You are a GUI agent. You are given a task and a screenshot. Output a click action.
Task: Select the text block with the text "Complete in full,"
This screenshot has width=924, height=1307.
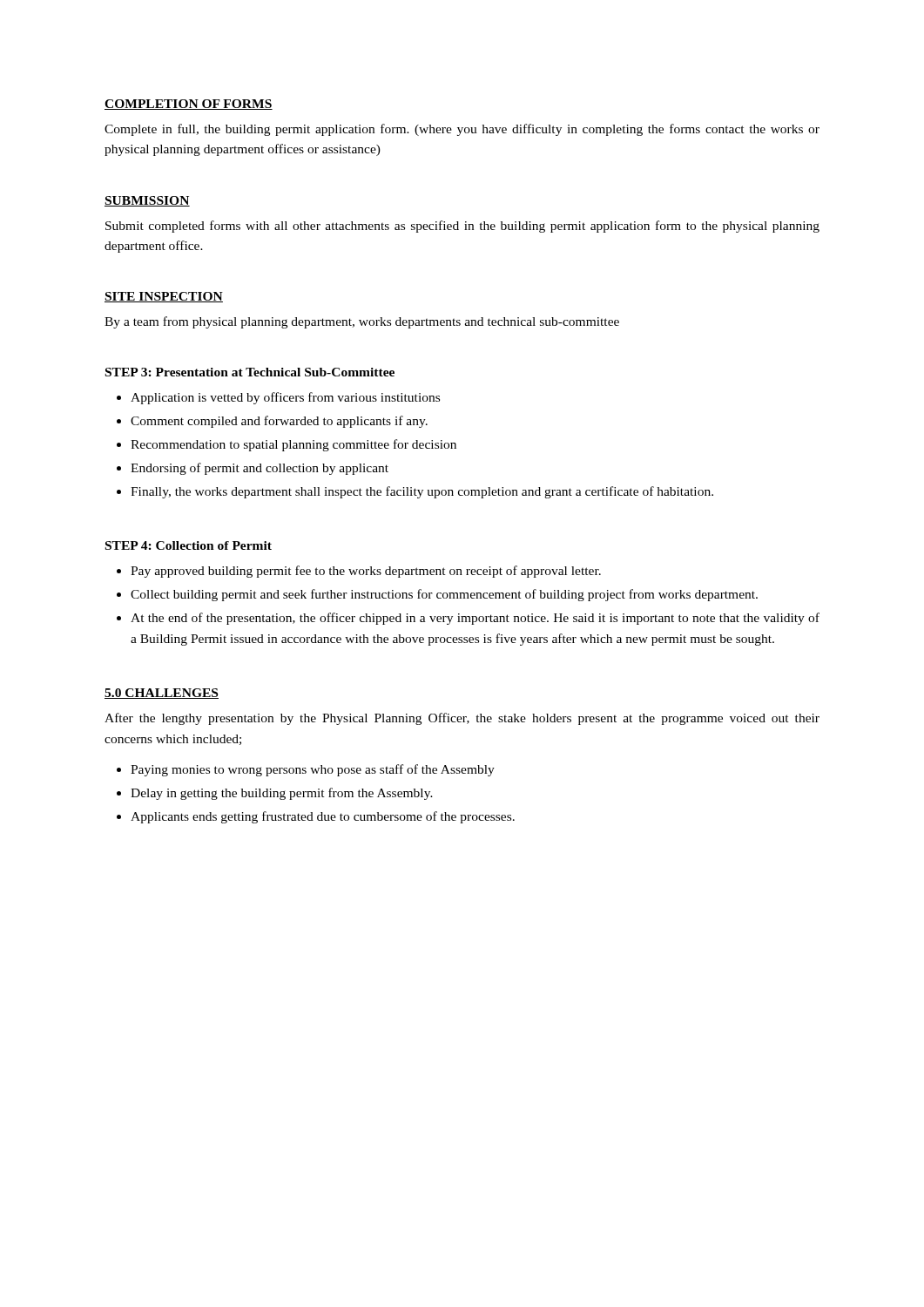(462, 139)
